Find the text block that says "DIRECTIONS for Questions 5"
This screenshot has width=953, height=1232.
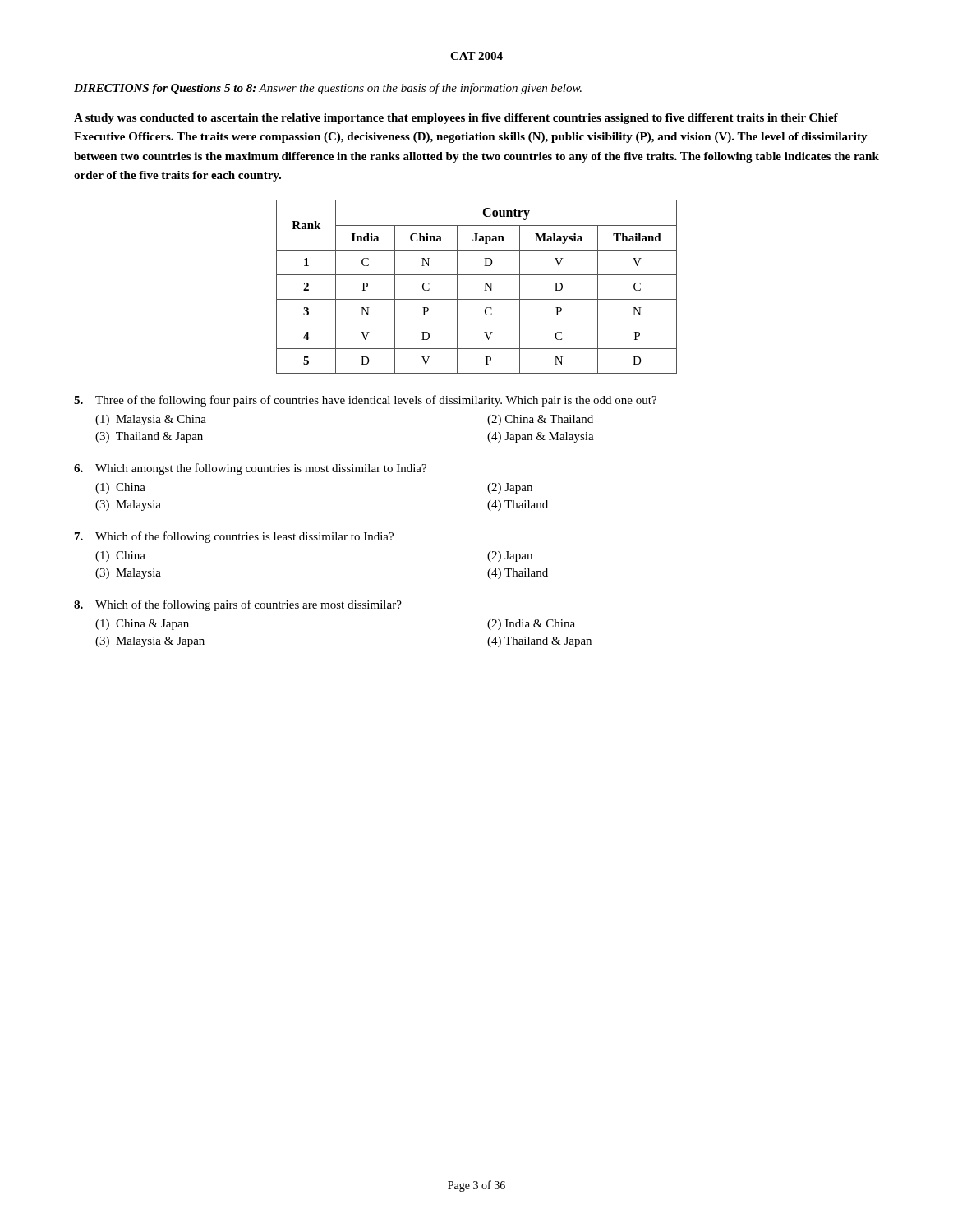click(x=328, y=88)
